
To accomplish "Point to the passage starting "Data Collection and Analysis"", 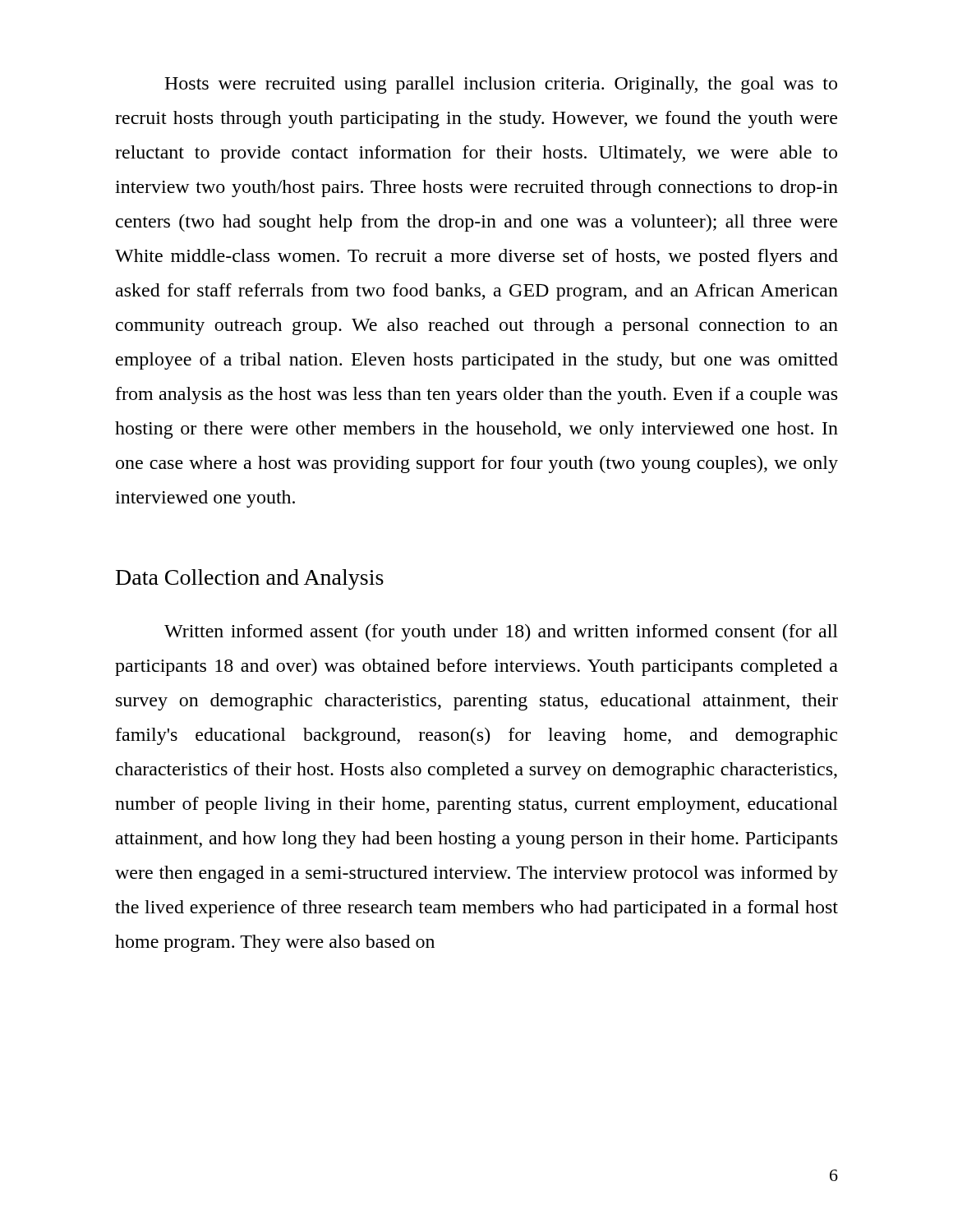I will point(249,577).
